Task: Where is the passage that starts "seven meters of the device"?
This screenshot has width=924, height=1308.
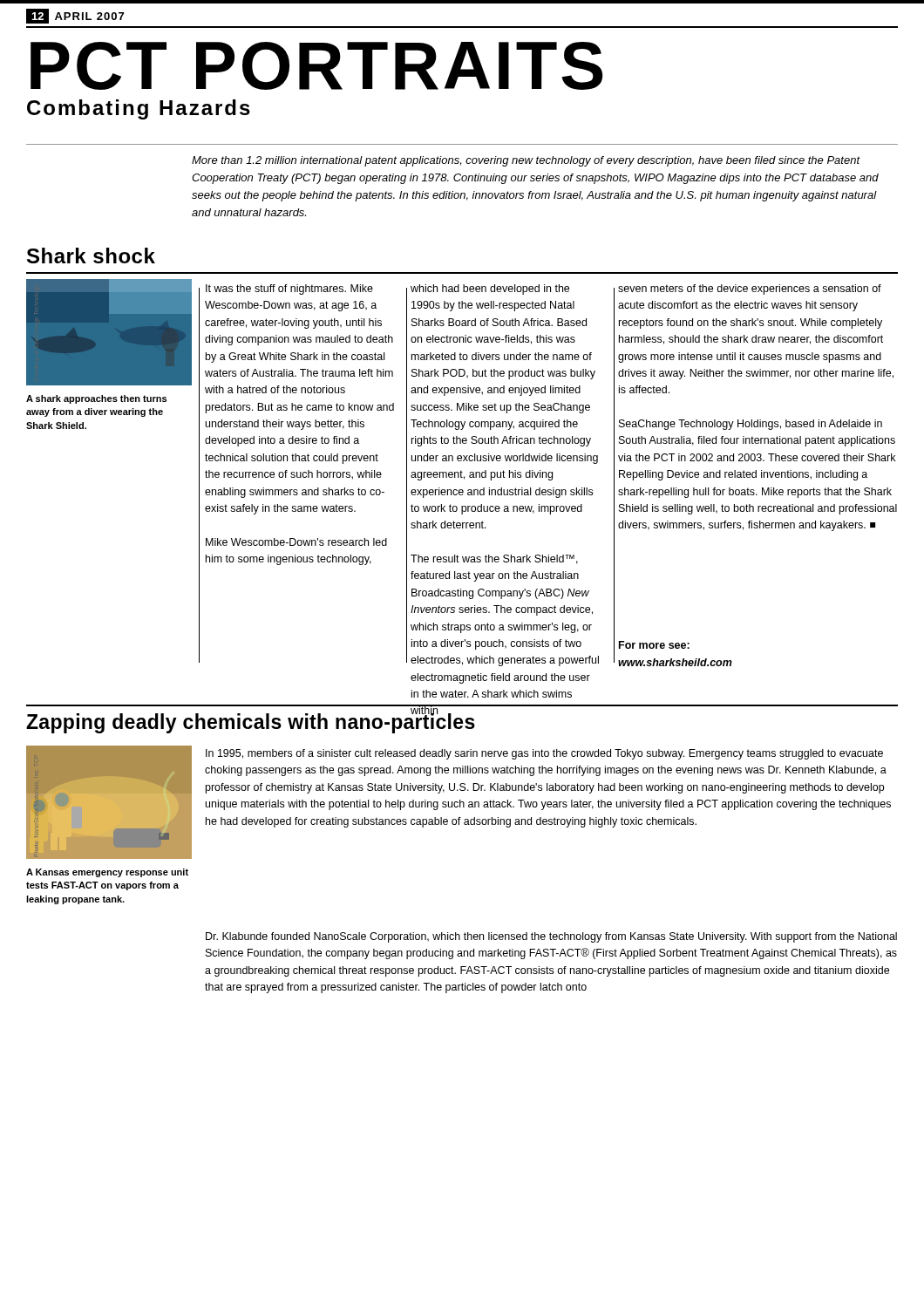Action: [750, 290]
